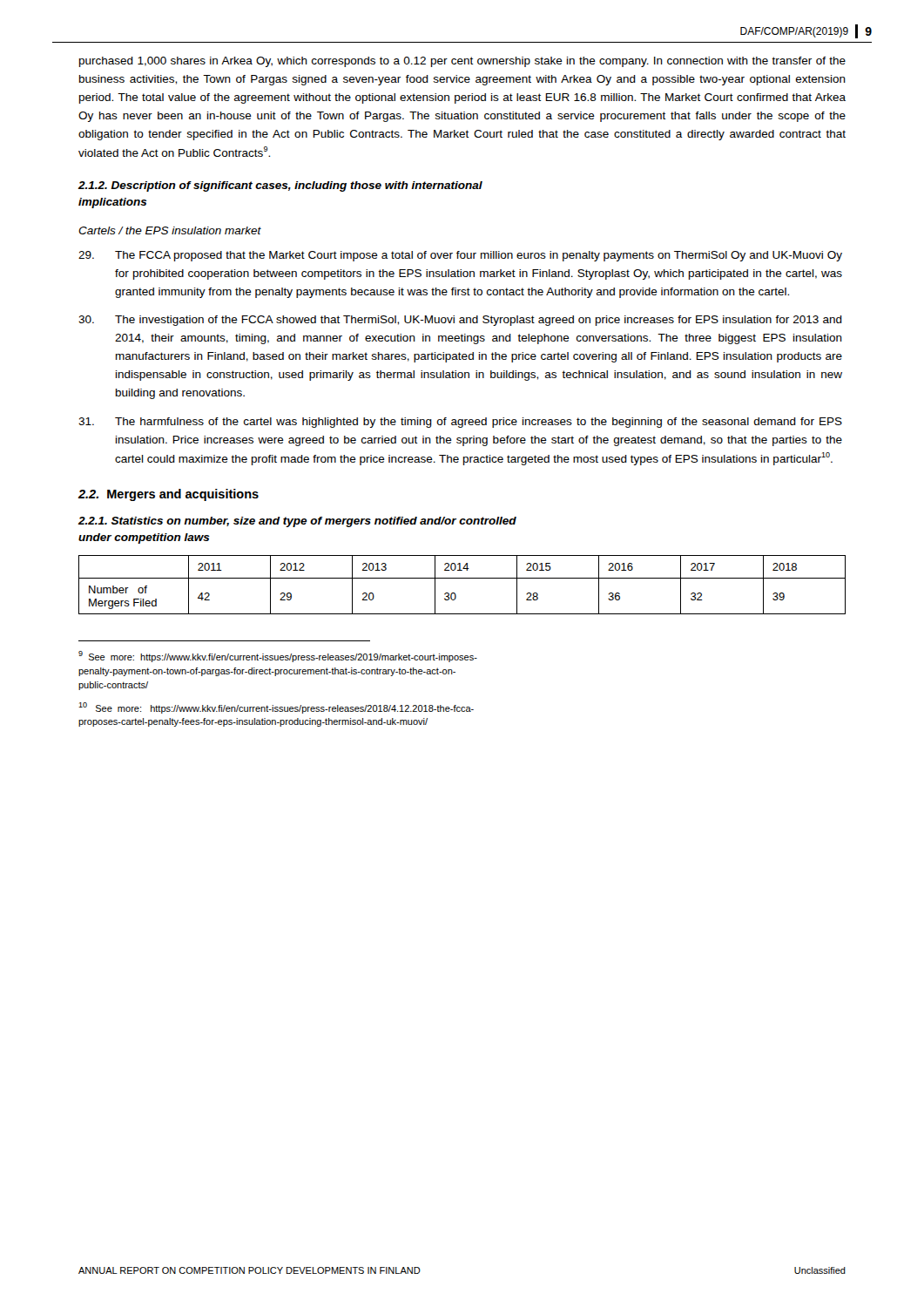Click on the passage starting "9 See more: https://www.kkv.fi/en/current-issues/press-releases/2019/market-court-imposes- penalty-payment-on-town-of-pargas-for-direct-procurement-that-is-contrary-to-the-act-on- public-contracts/"
The height and width of the screenshot is (1307, 924).
tap(278, 670)
